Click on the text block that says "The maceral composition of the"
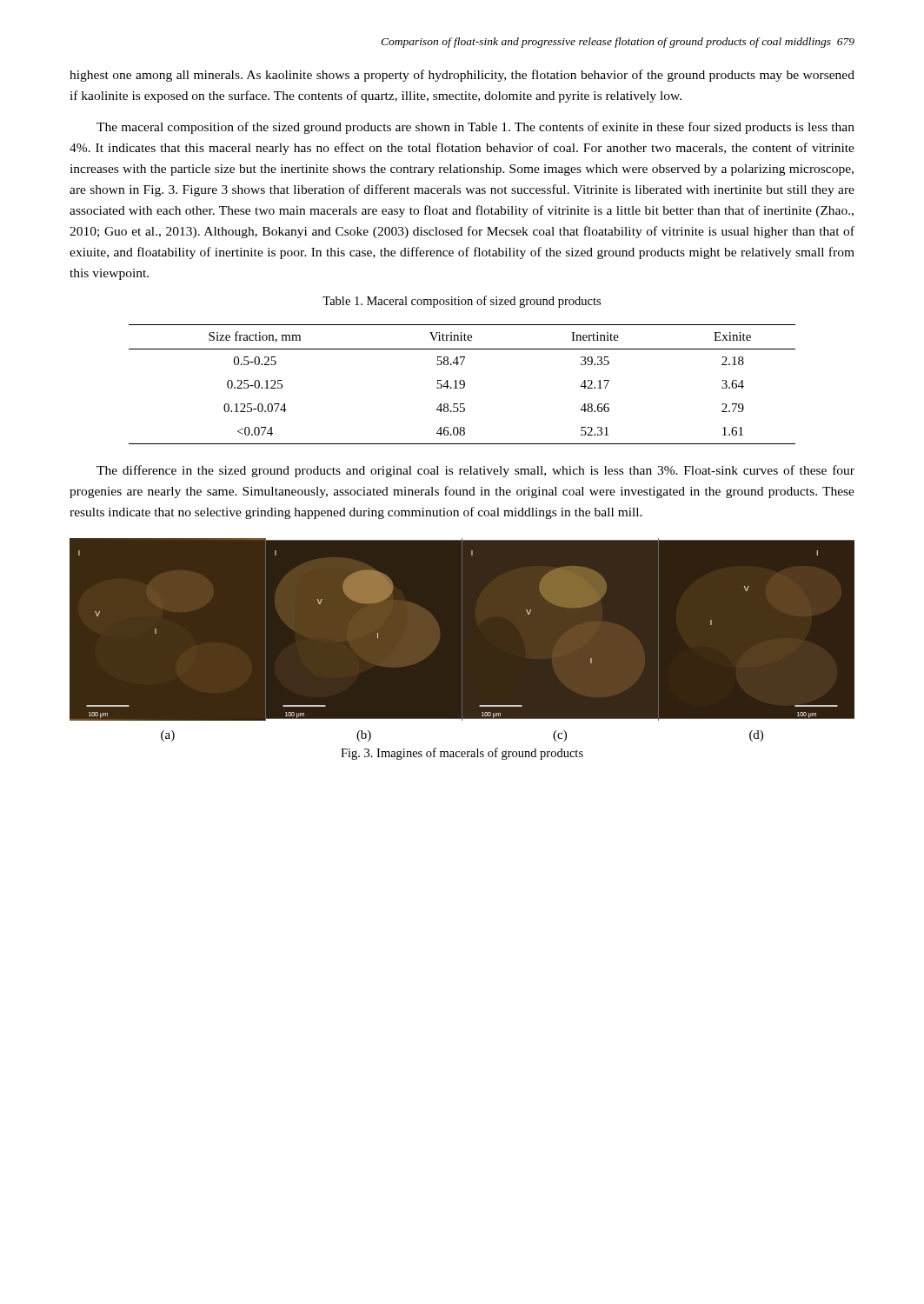The width and height of the screenshot is (924, 1304). [x=462, y=200]
